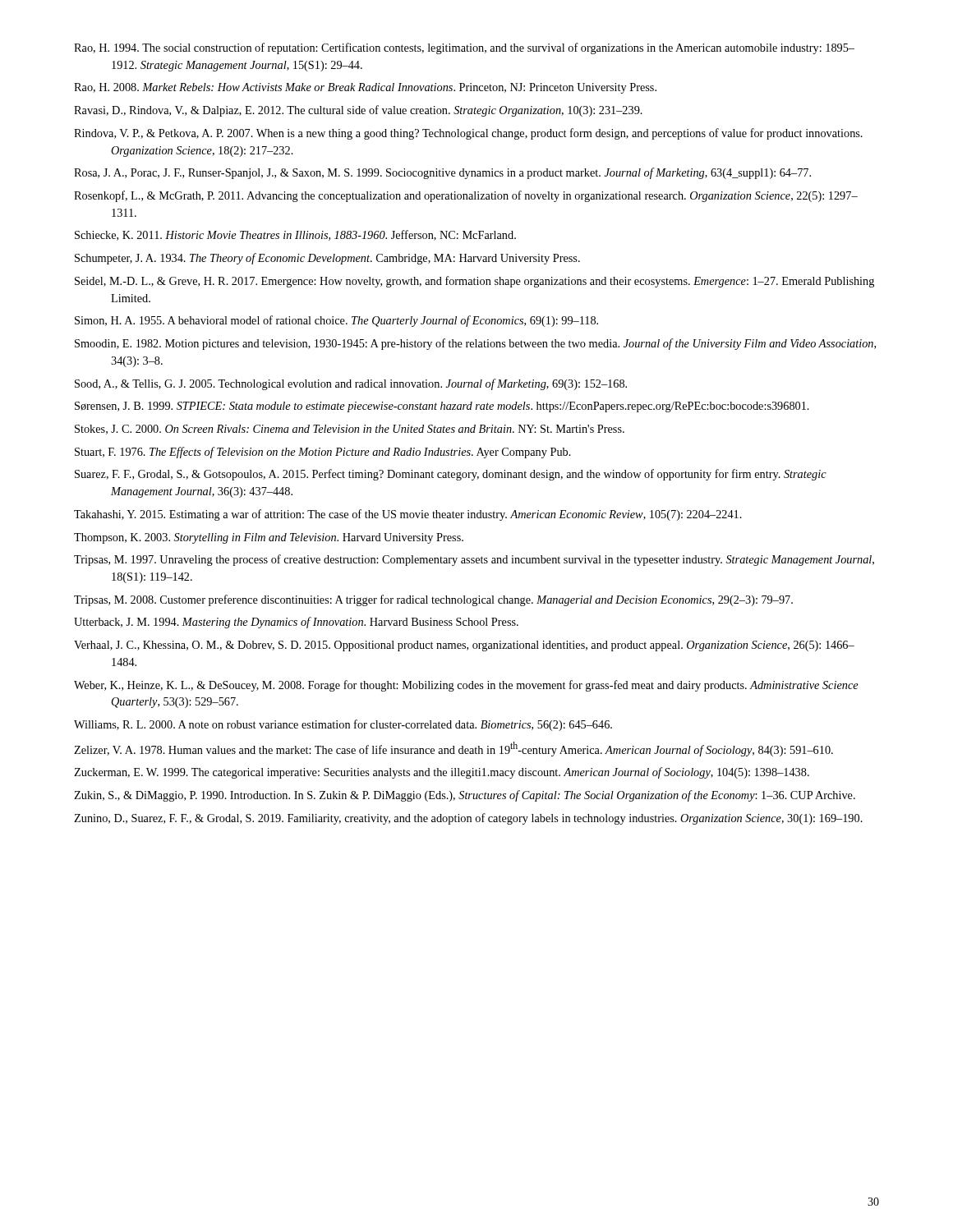Click the passage that begins "Seidel, M.-D. L.,"

pos(474,289)
